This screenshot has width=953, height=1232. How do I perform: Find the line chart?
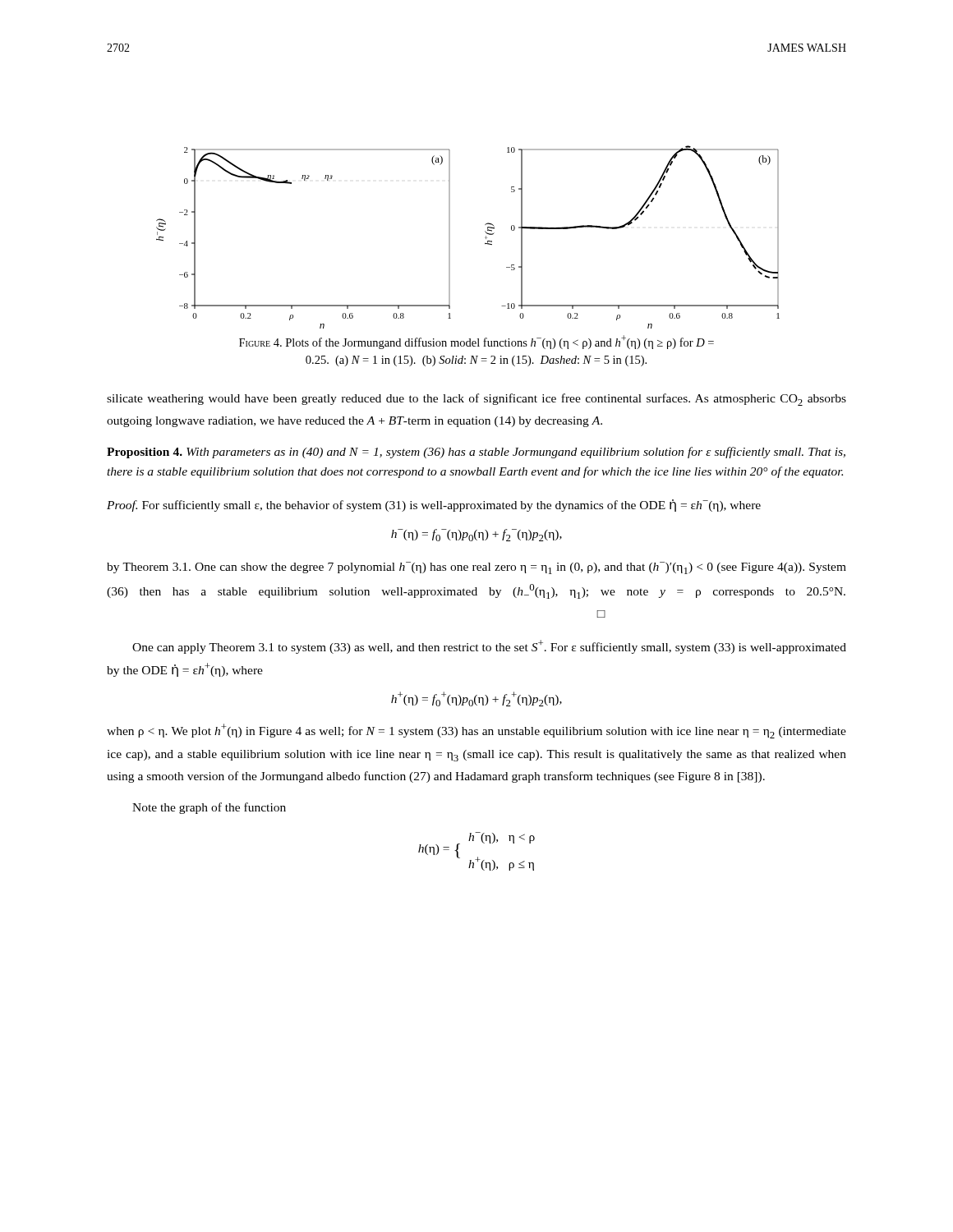coord(476,234)
